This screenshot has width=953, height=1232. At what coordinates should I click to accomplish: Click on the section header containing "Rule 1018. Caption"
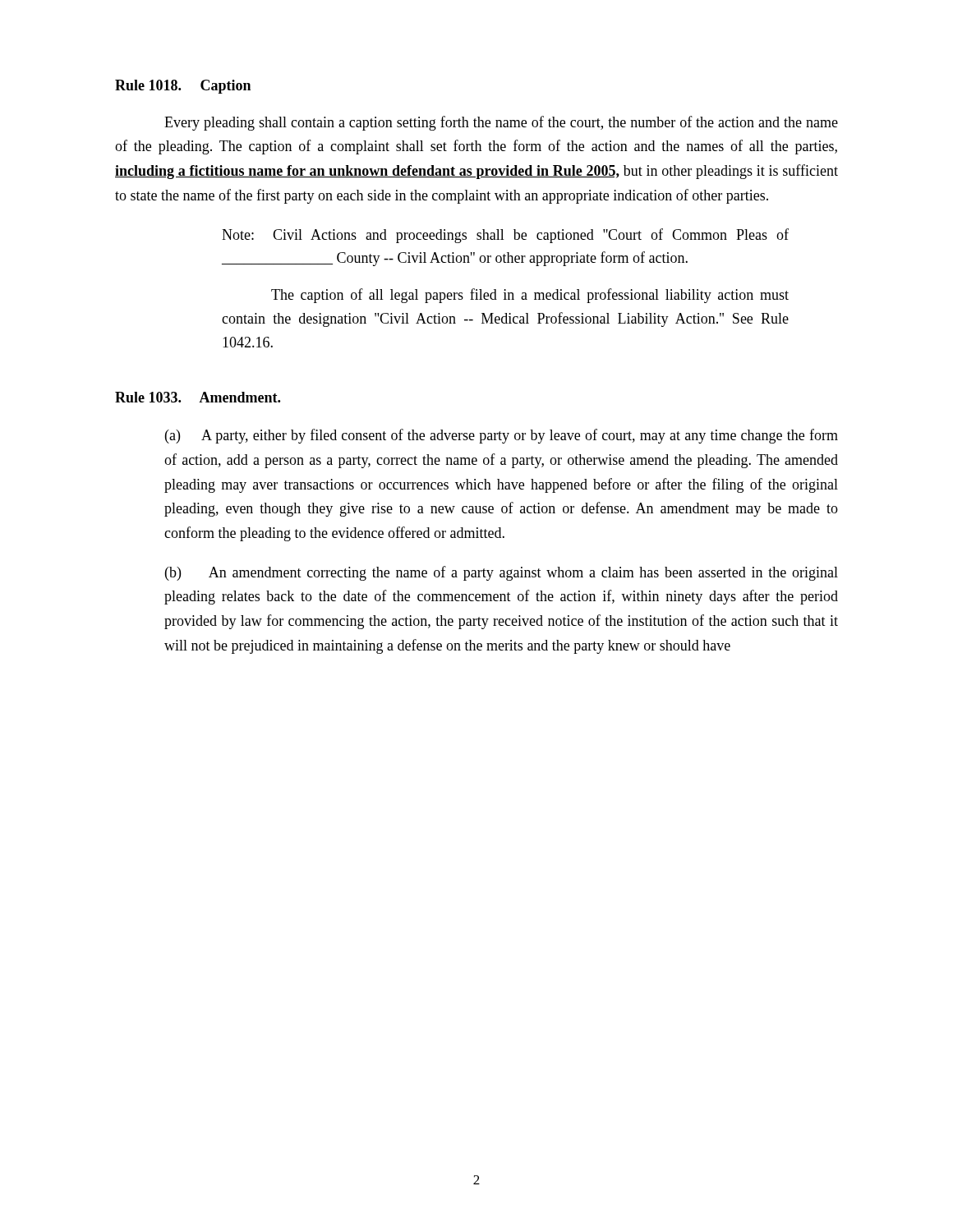click(183, 85)
